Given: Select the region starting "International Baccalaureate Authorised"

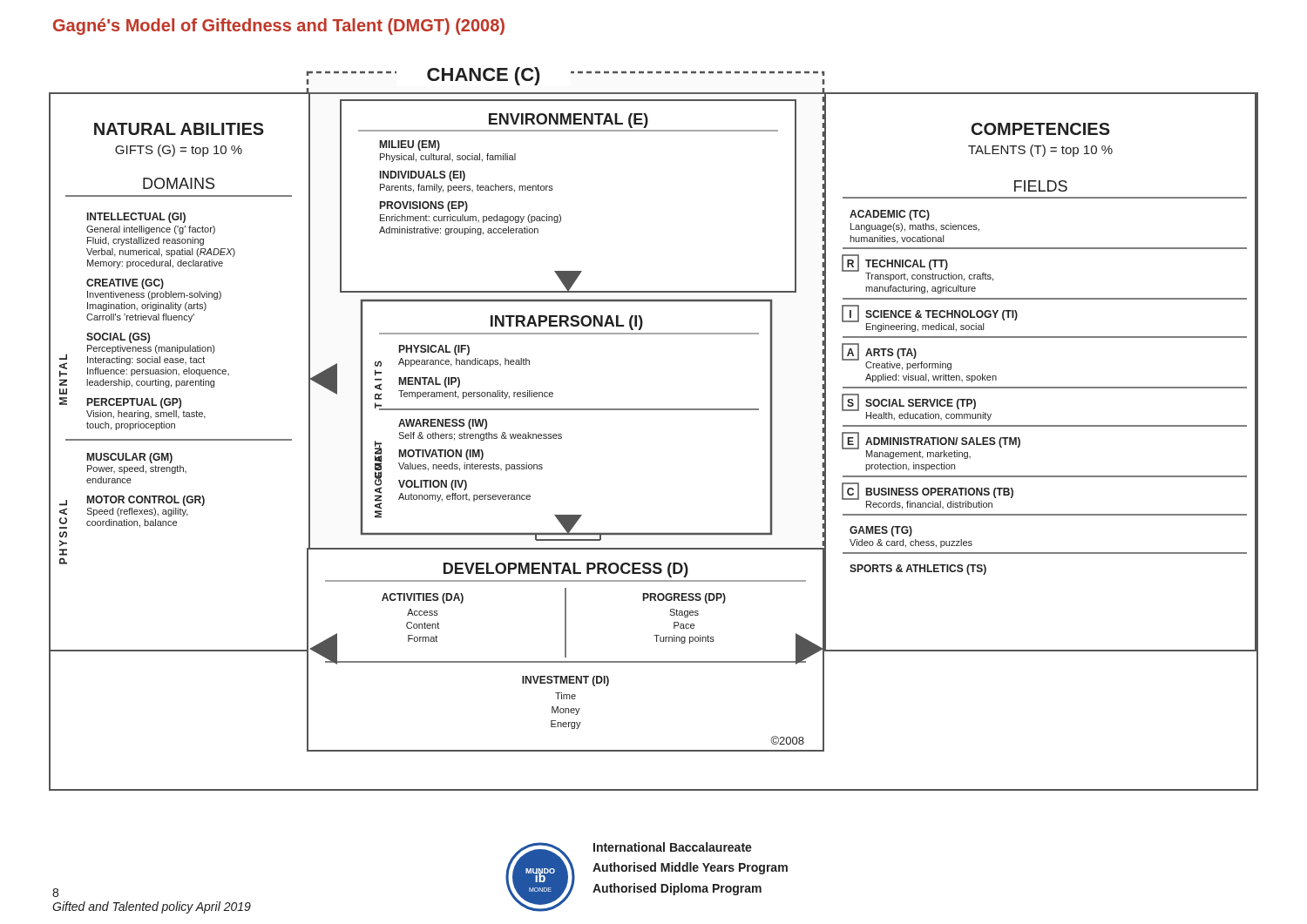Looking at the screenshot, I should [690, 868].
